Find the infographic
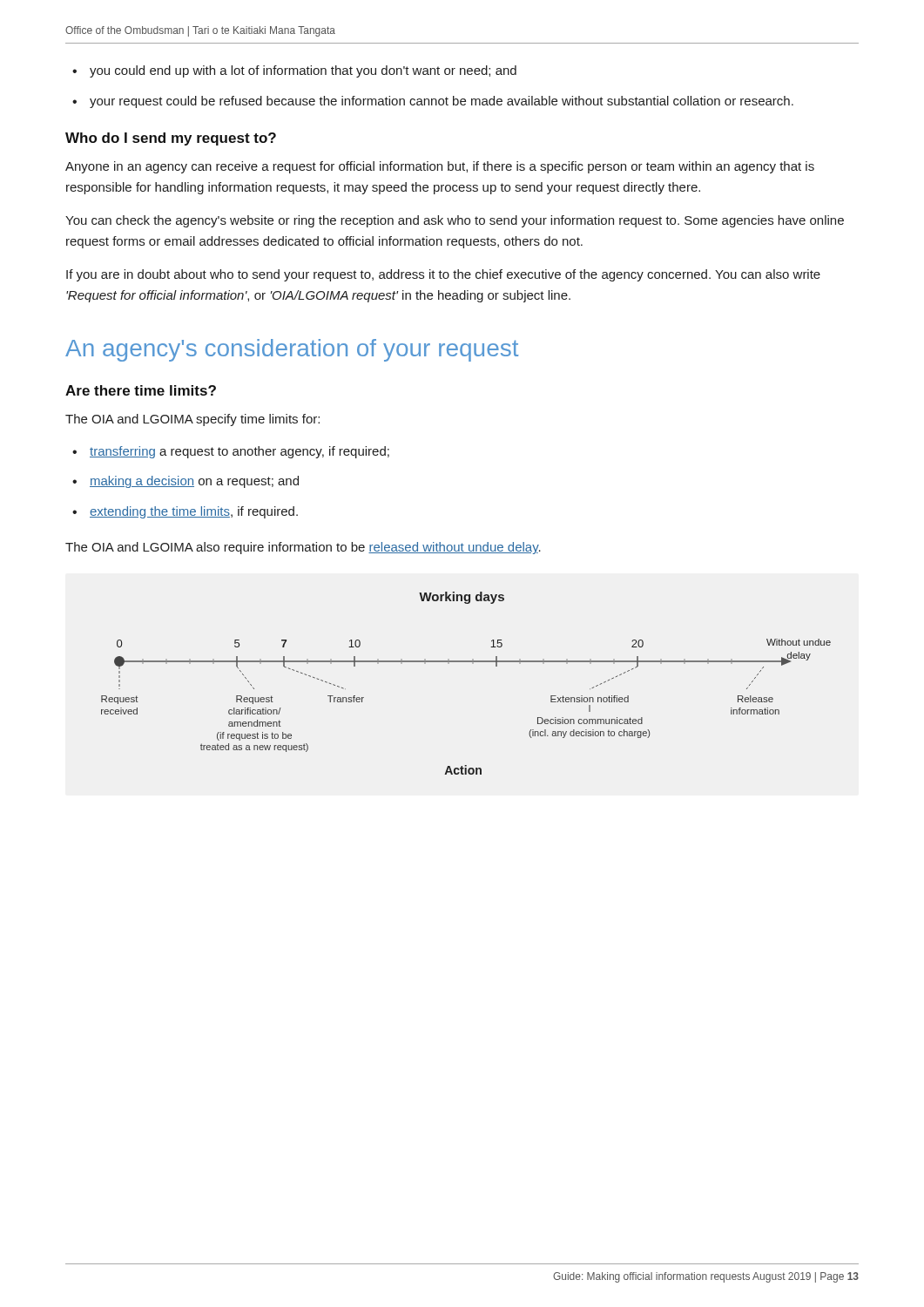This screenshot has width=924, height=1307. point(462,684)
